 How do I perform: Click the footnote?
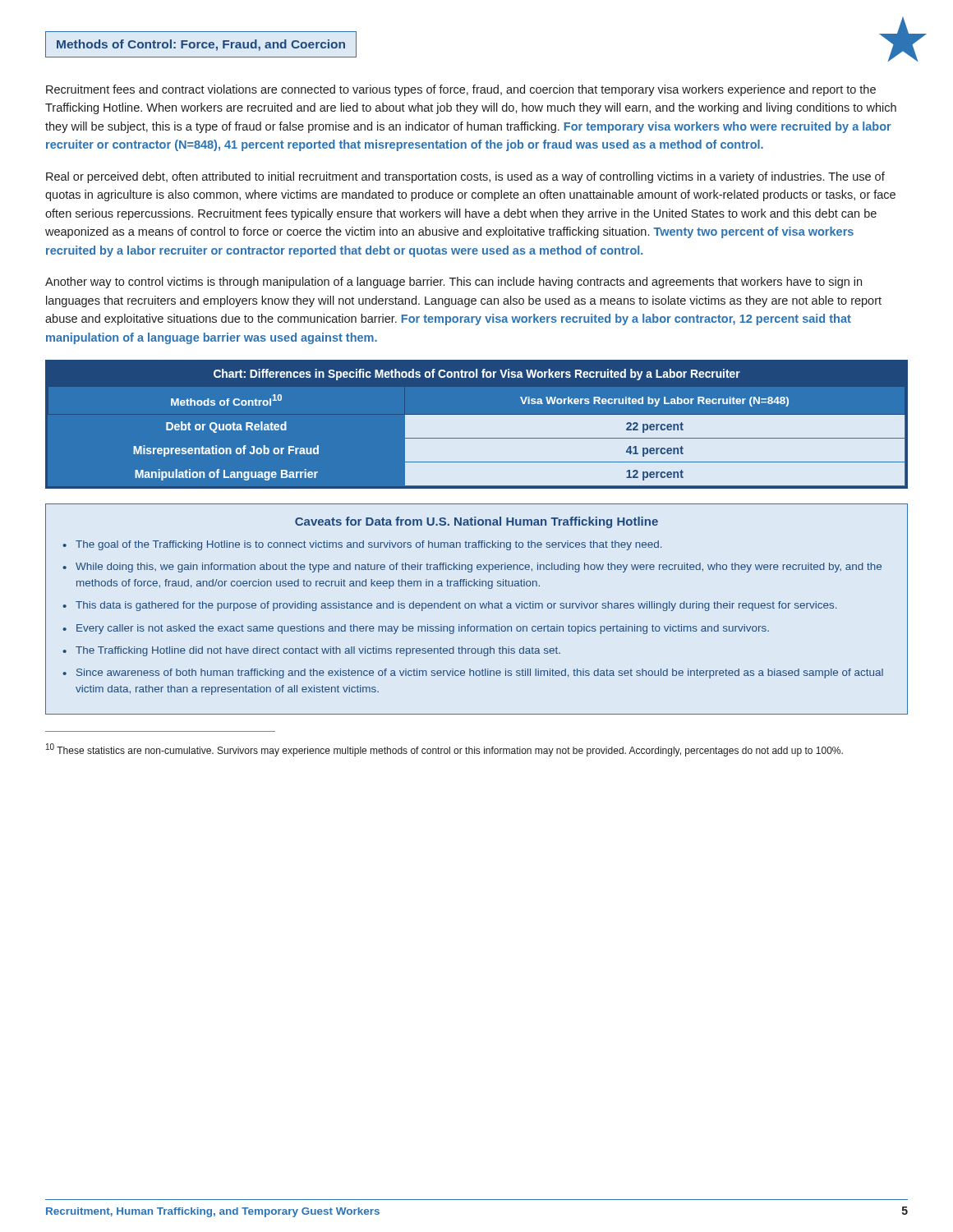[x=476, y=744]
